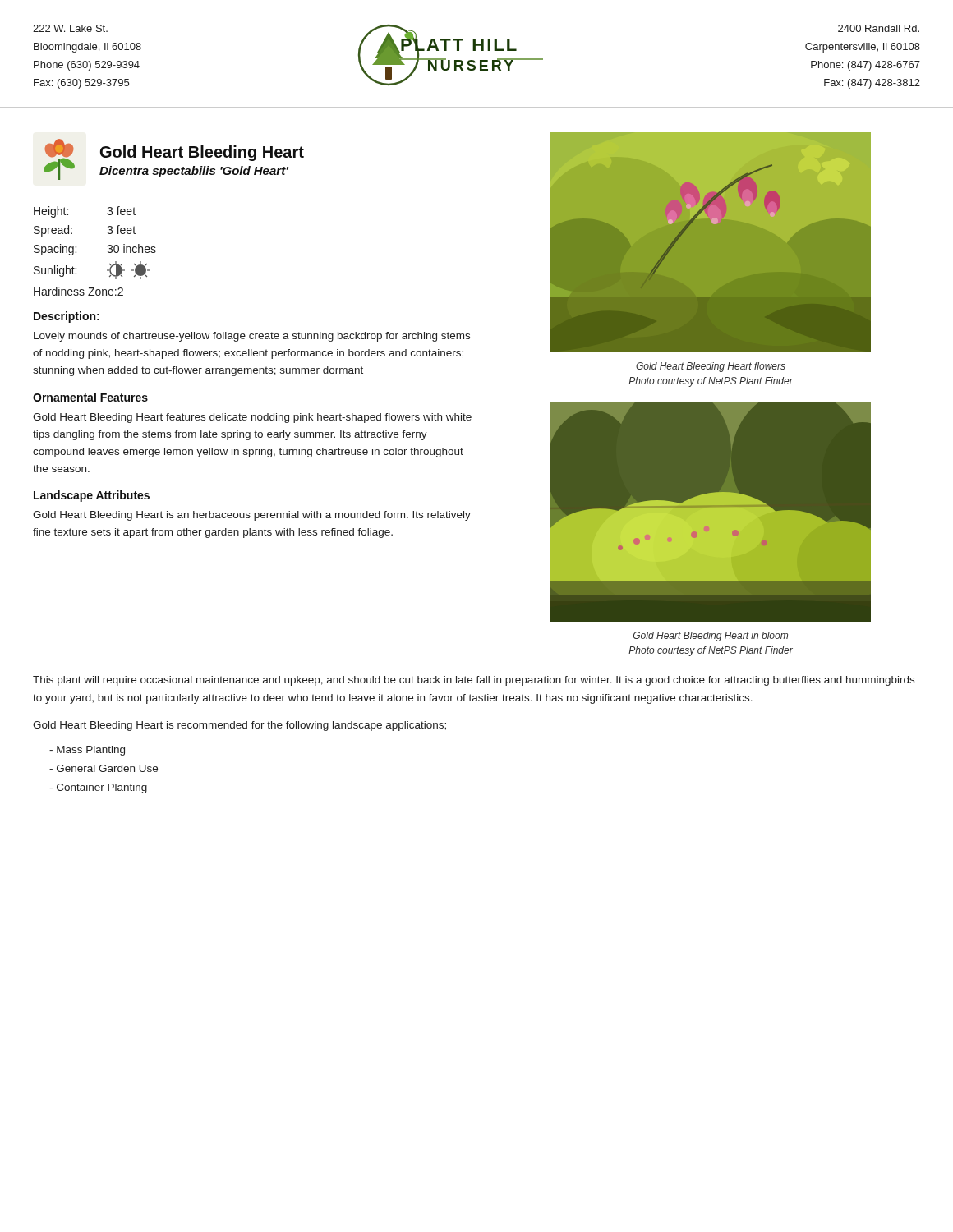The image size is (953, 1232).
Task: Locate the text that says "Spacing:30 inches"
Action: [50, 249]
